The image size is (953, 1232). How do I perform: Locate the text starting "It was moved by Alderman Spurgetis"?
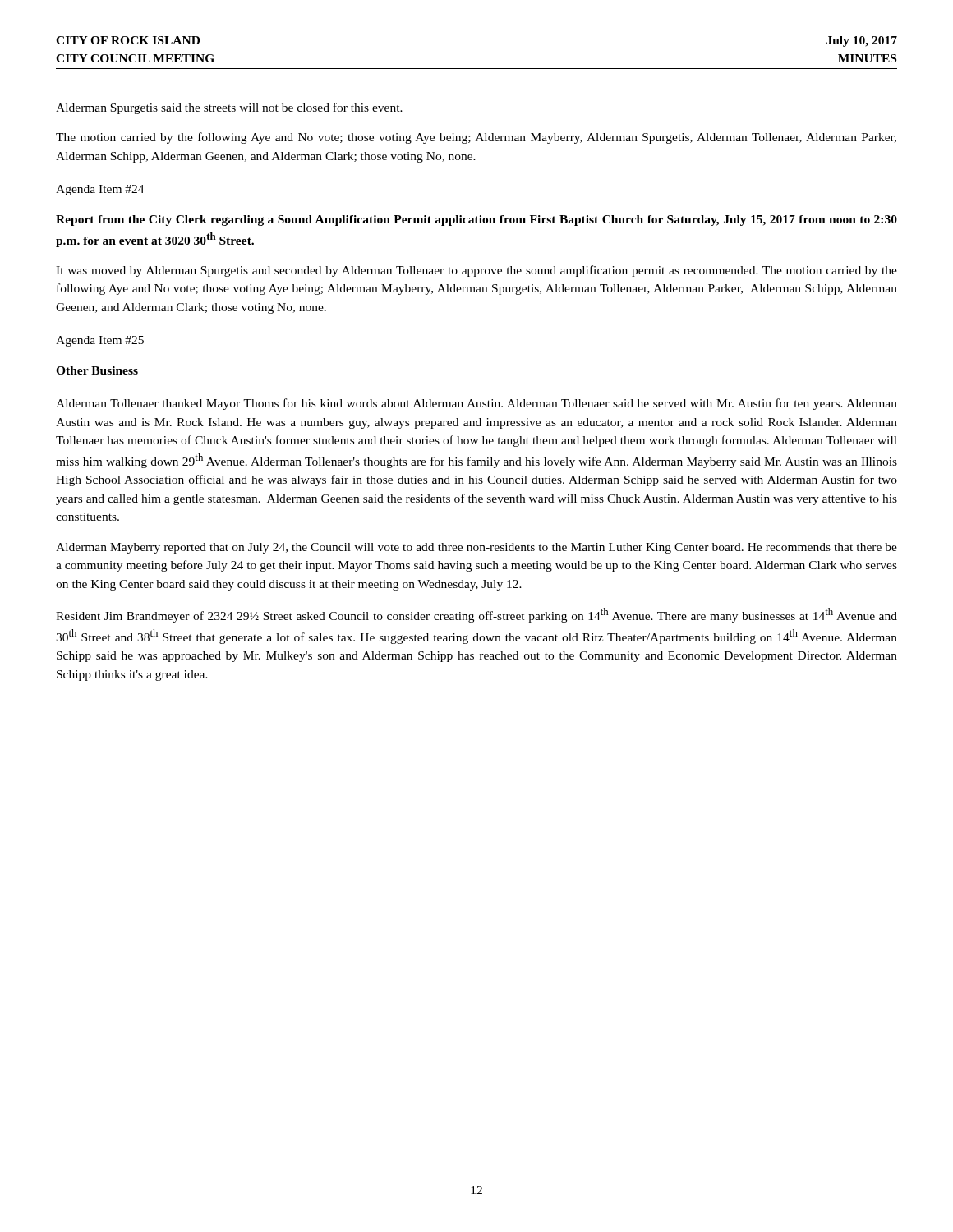click(x=476, y=289)
